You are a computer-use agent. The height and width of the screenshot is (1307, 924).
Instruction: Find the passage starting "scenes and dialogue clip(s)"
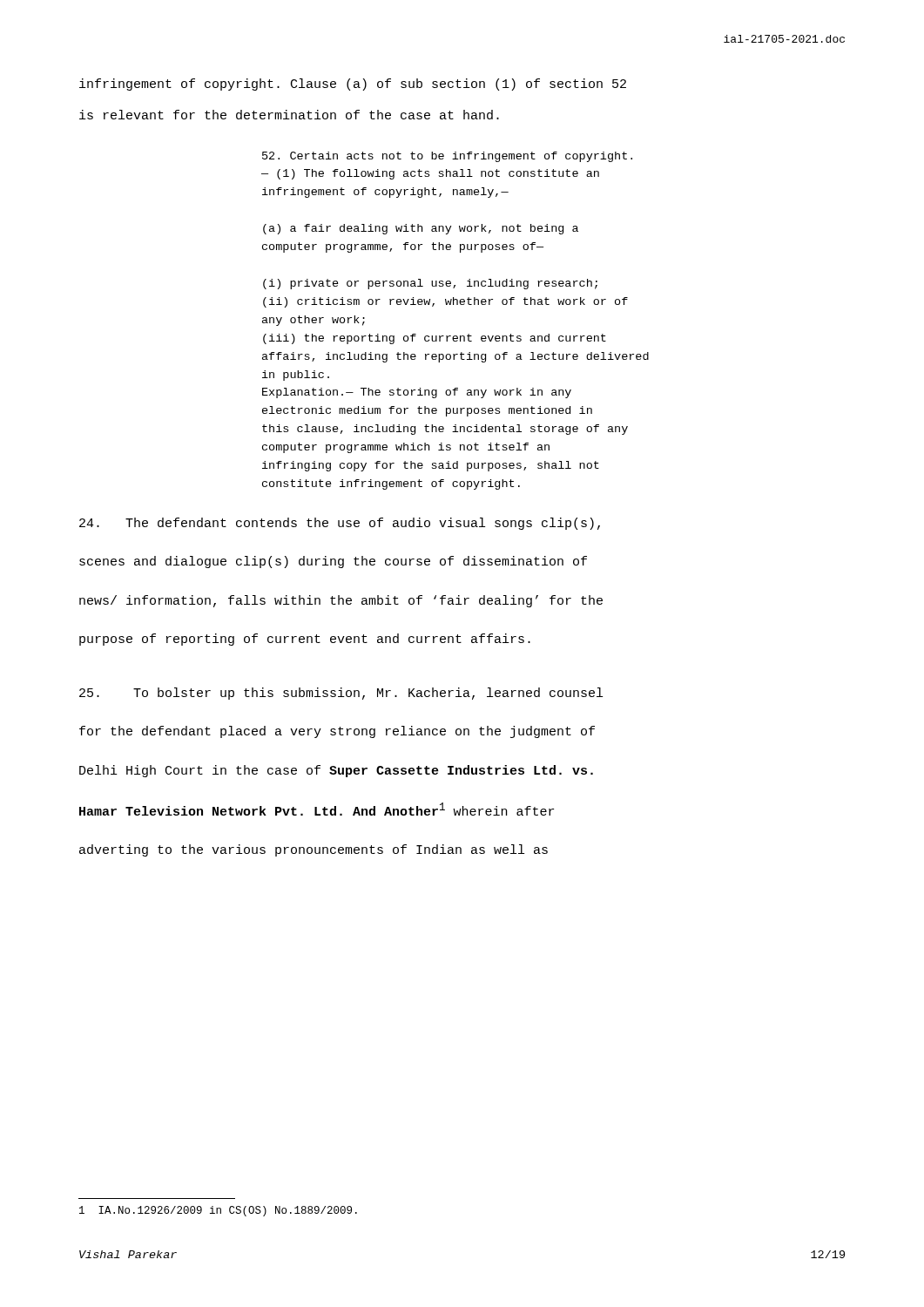[333, 563]
